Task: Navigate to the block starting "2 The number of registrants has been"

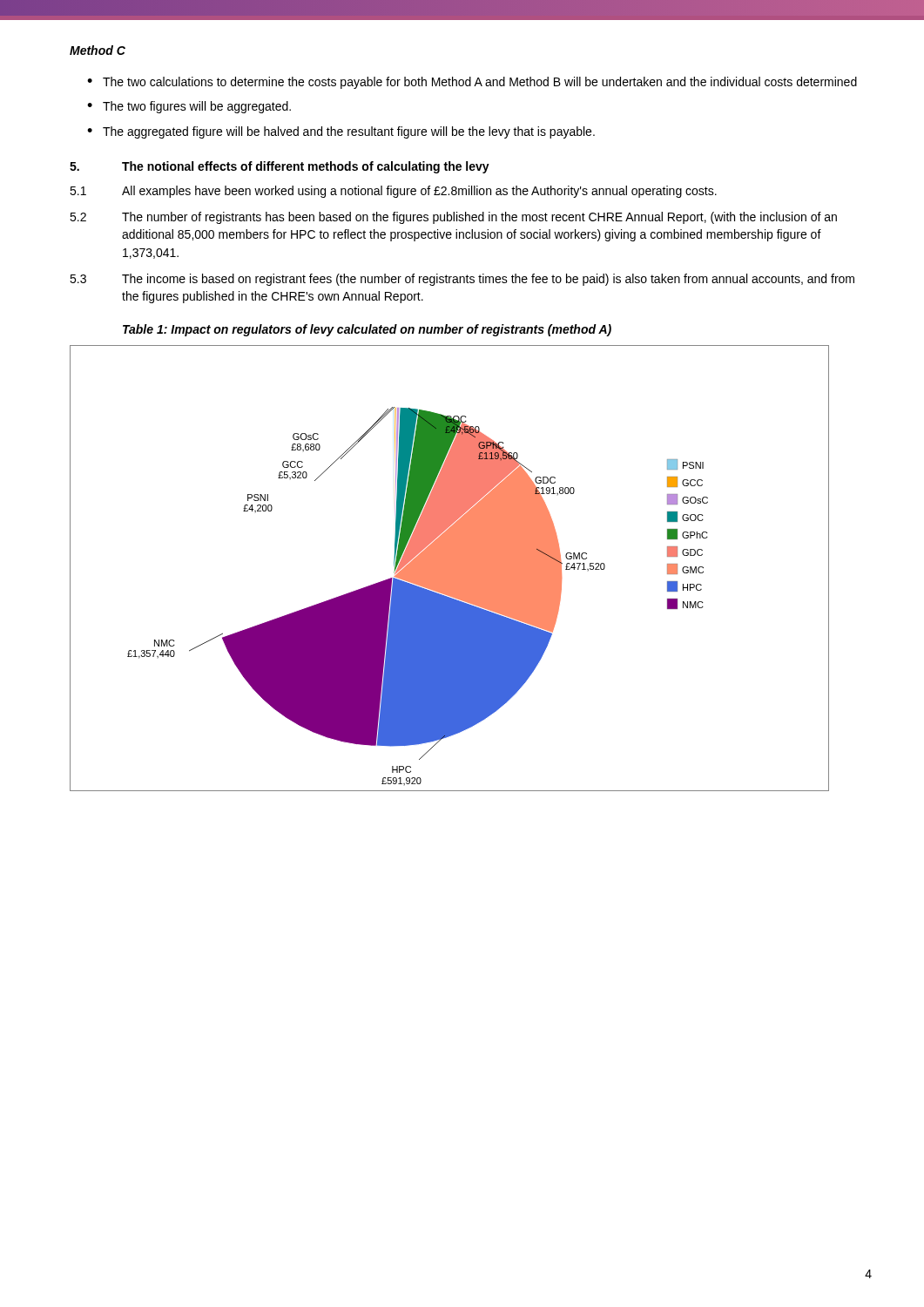Action: pyautogui.click(x=471, y=235)
